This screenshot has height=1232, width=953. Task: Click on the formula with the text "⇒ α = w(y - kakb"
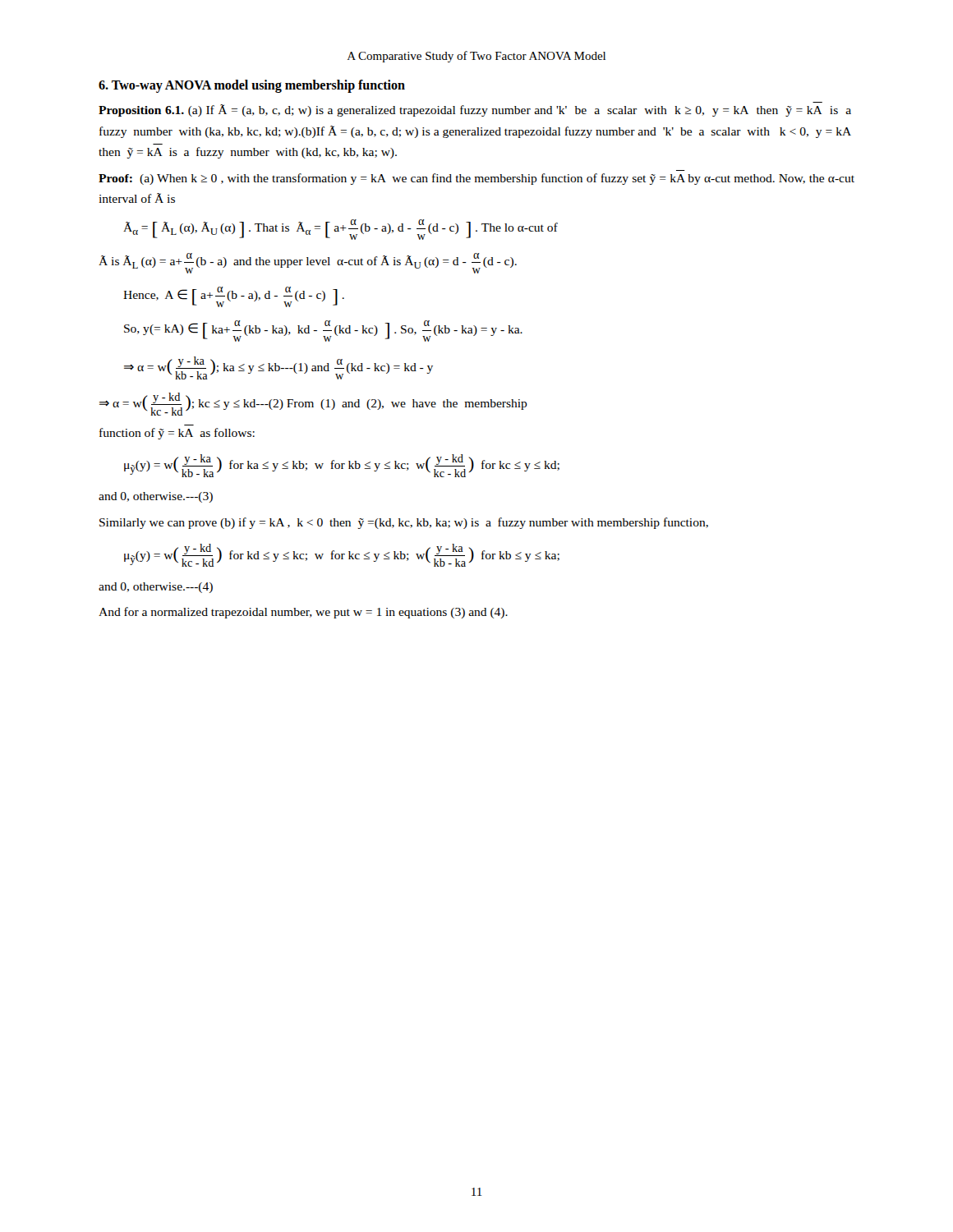coord(278,368)
